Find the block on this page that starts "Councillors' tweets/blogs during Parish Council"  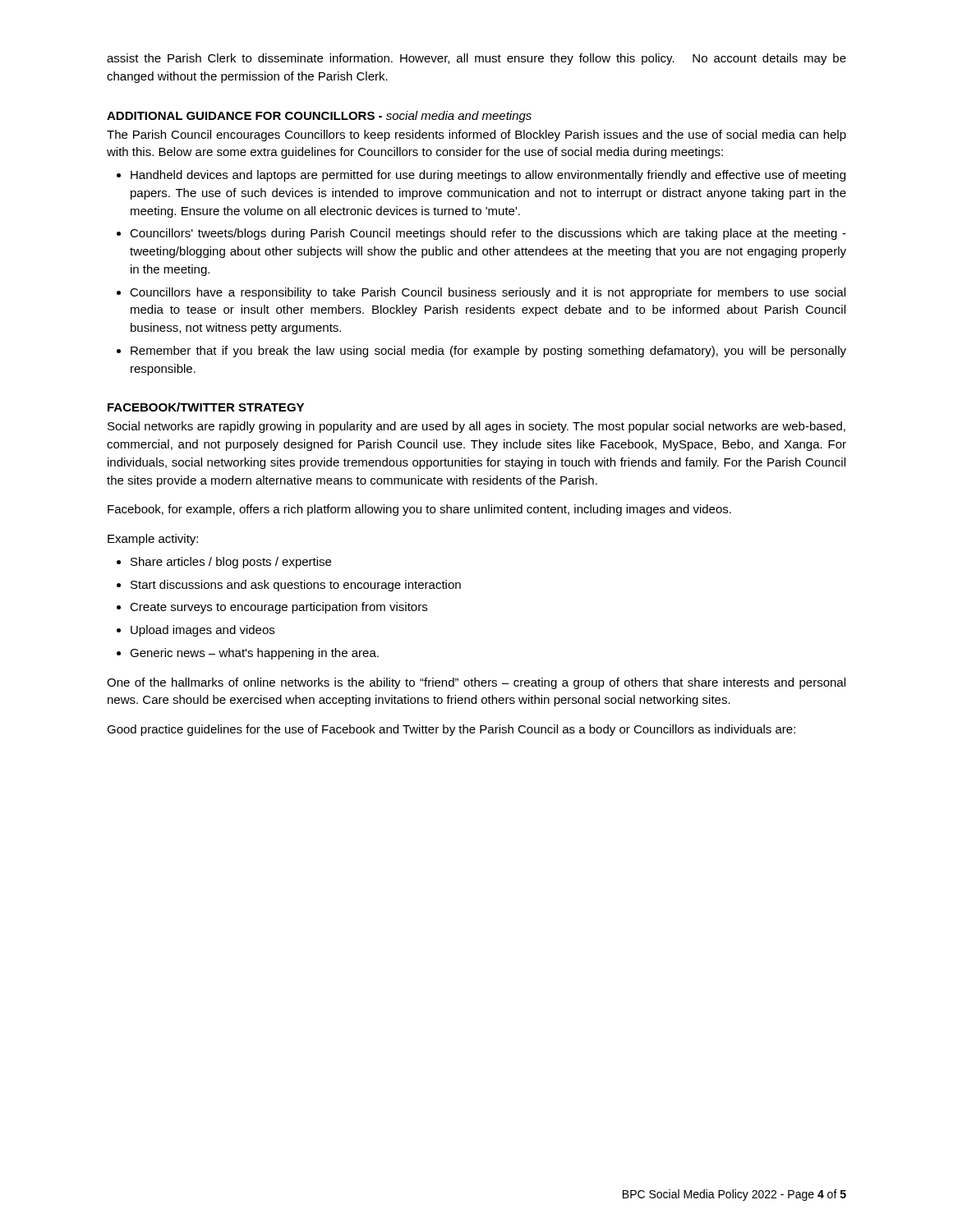[x=488, y=251]
